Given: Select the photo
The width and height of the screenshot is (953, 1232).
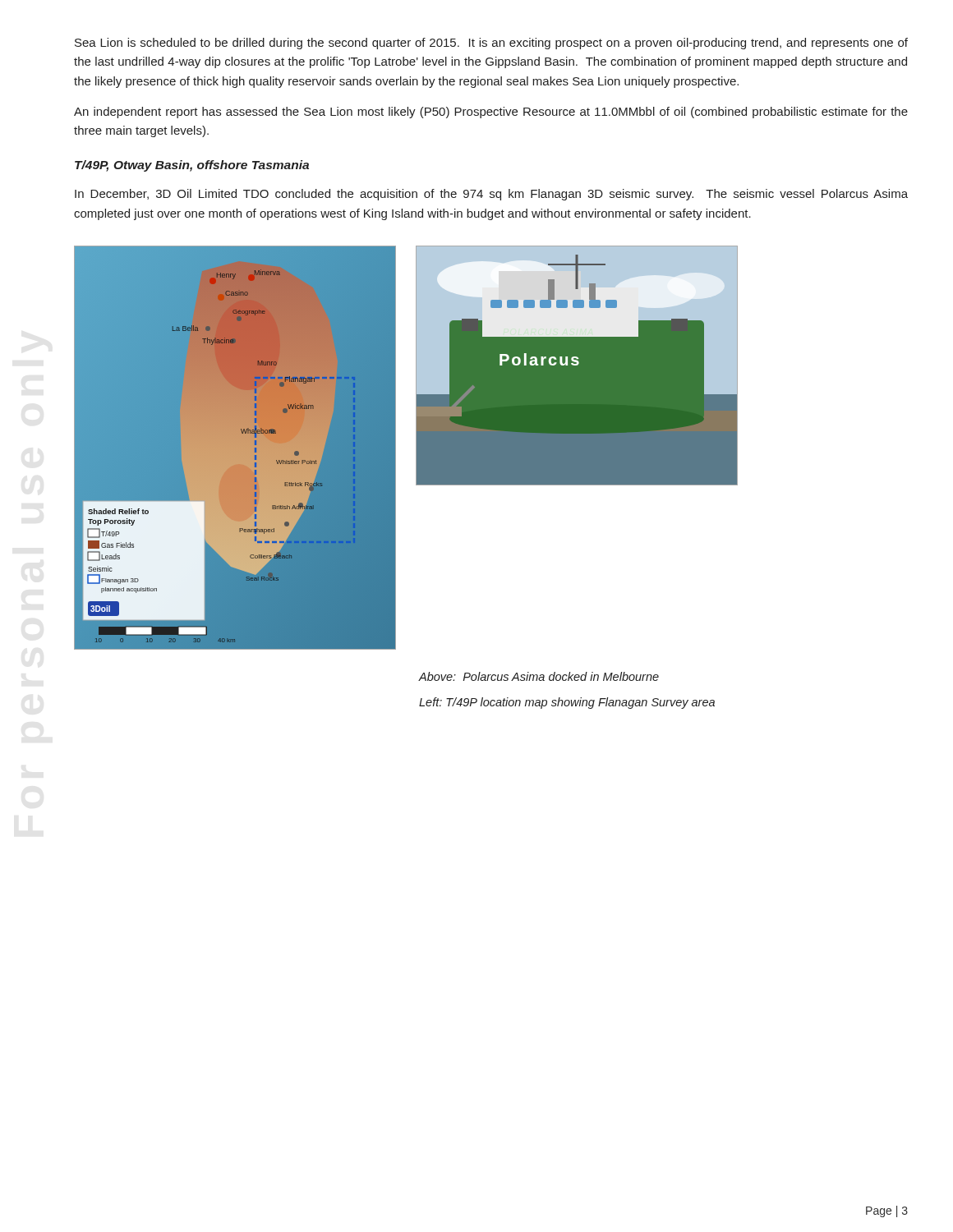Looking at the screenshot, I should tap(577, 365).
